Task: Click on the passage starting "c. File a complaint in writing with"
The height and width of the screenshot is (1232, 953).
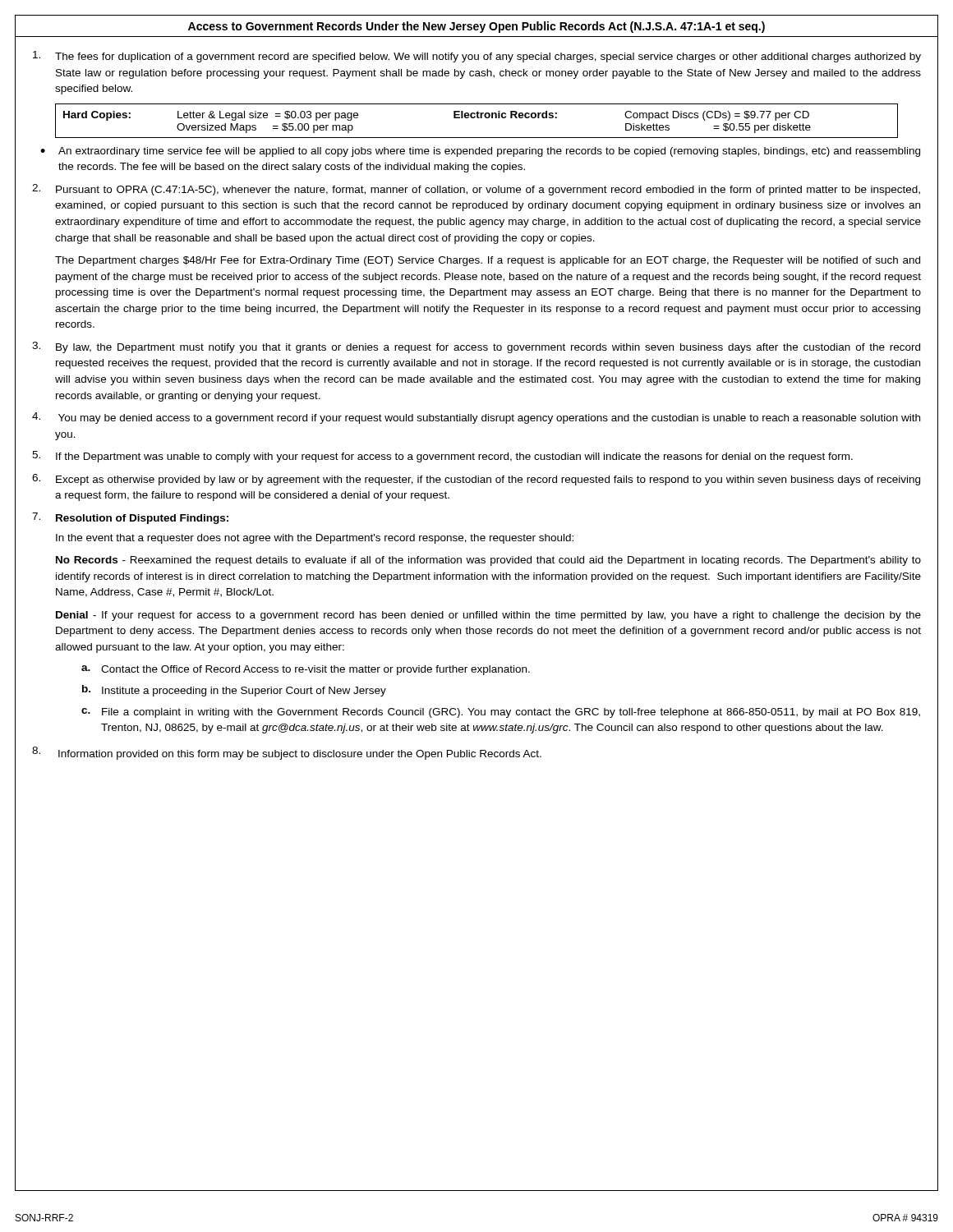Action: (x=501, y=720)
